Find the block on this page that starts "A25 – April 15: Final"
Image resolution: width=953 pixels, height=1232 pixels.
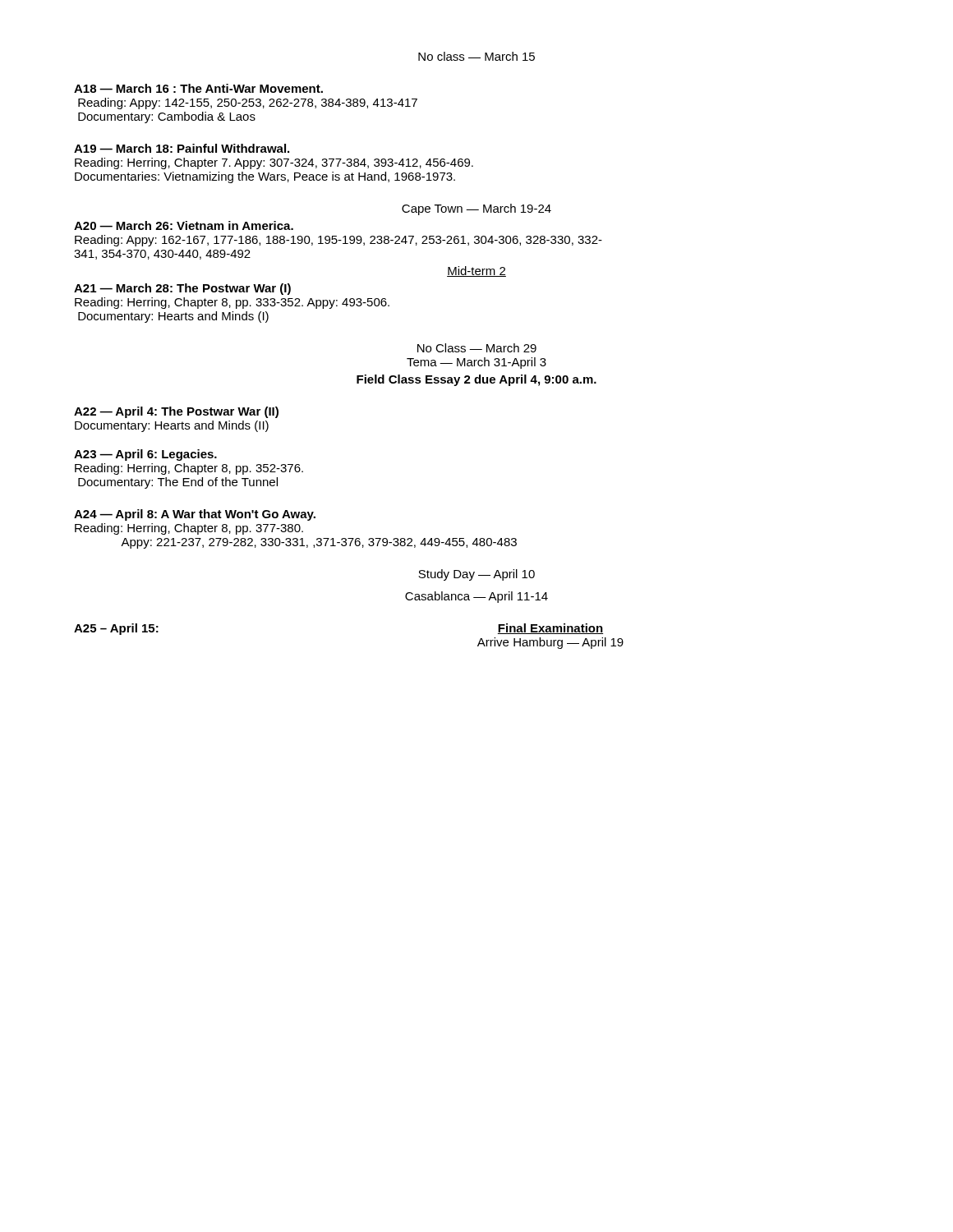click(x=476, y=635)
